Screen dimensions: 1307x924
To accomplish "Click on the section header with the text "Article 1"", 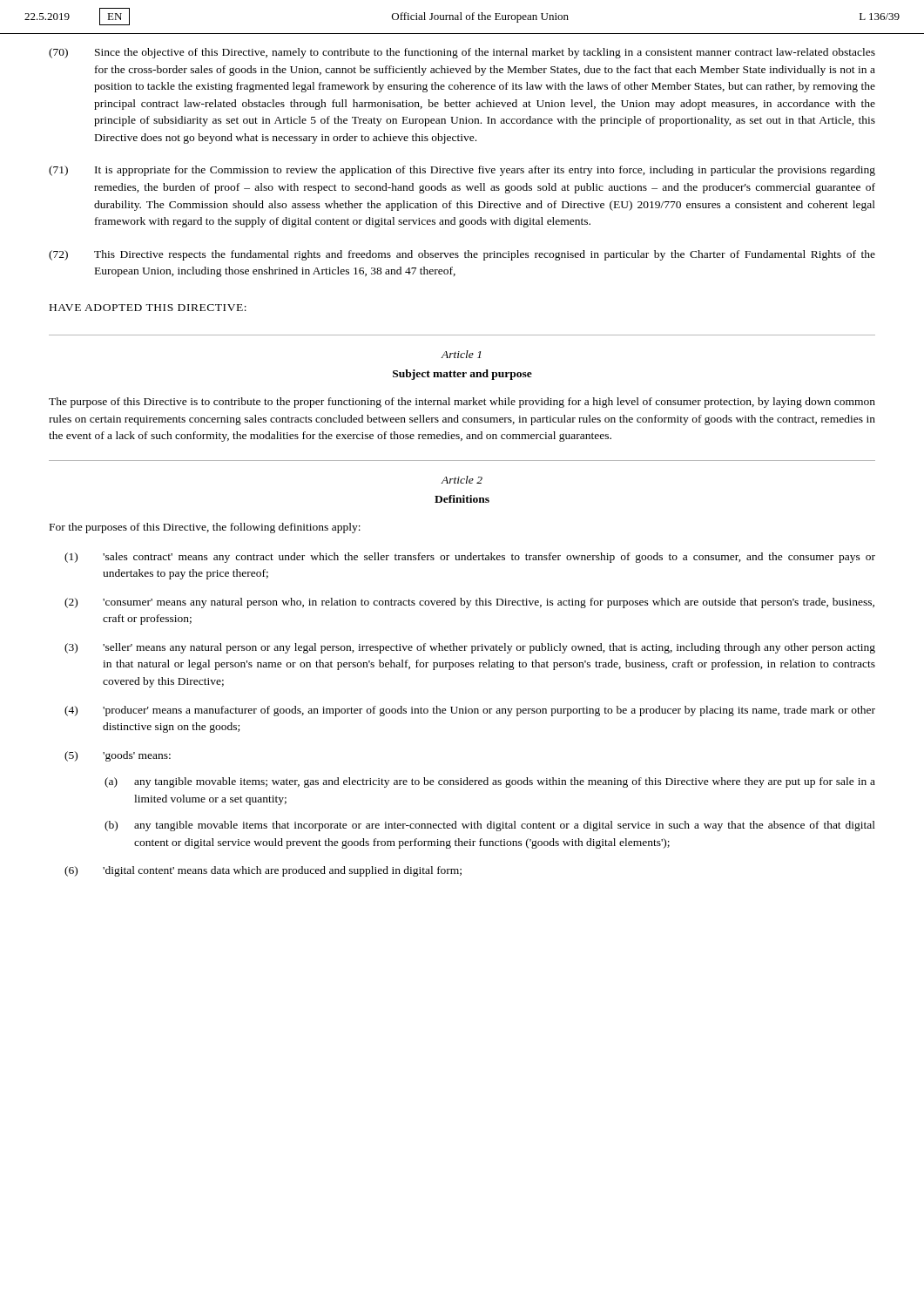I will click(x=462, y=354).
